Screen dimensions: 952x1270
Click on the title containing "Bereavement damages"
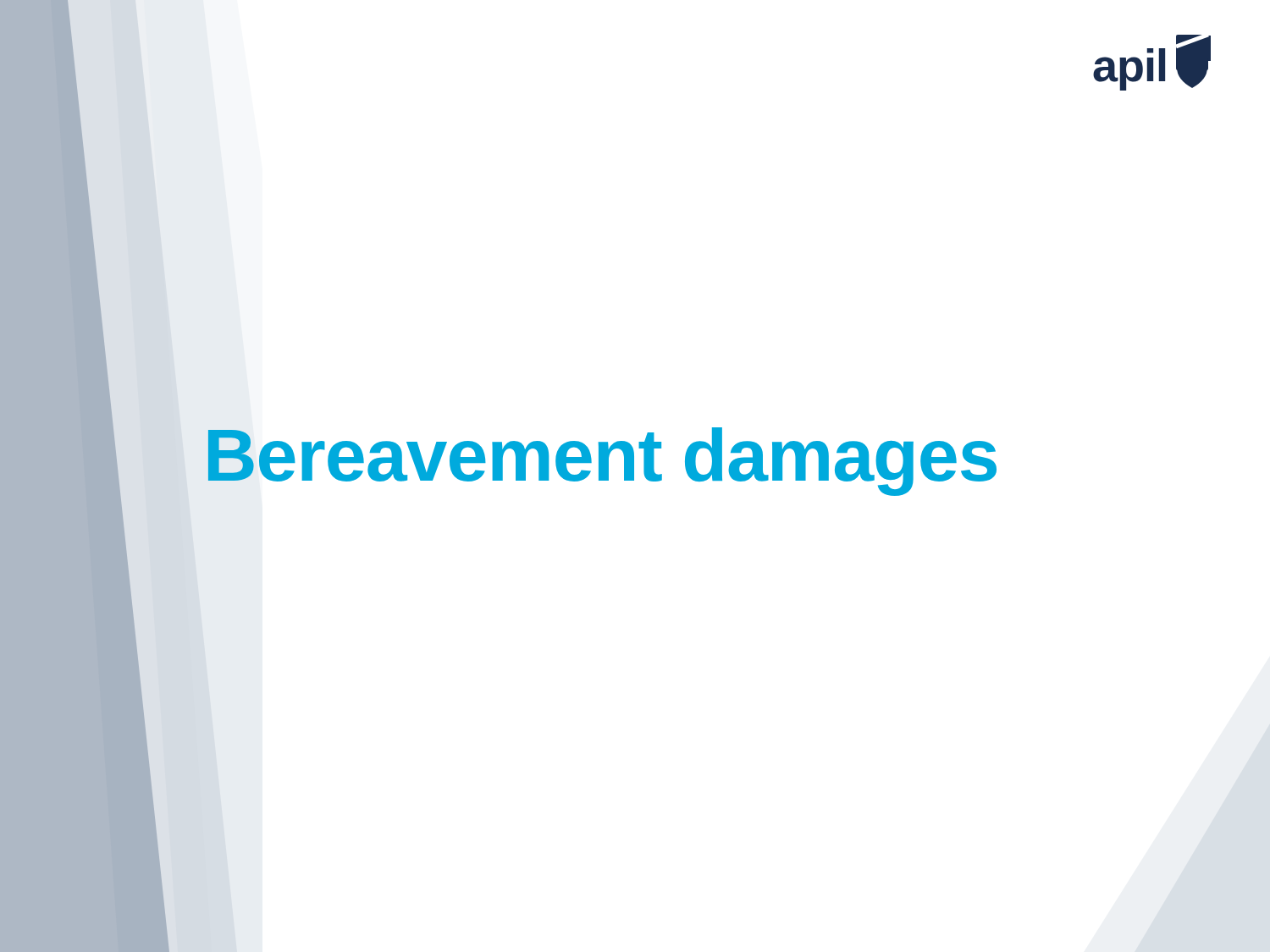(x=703, y=456)
